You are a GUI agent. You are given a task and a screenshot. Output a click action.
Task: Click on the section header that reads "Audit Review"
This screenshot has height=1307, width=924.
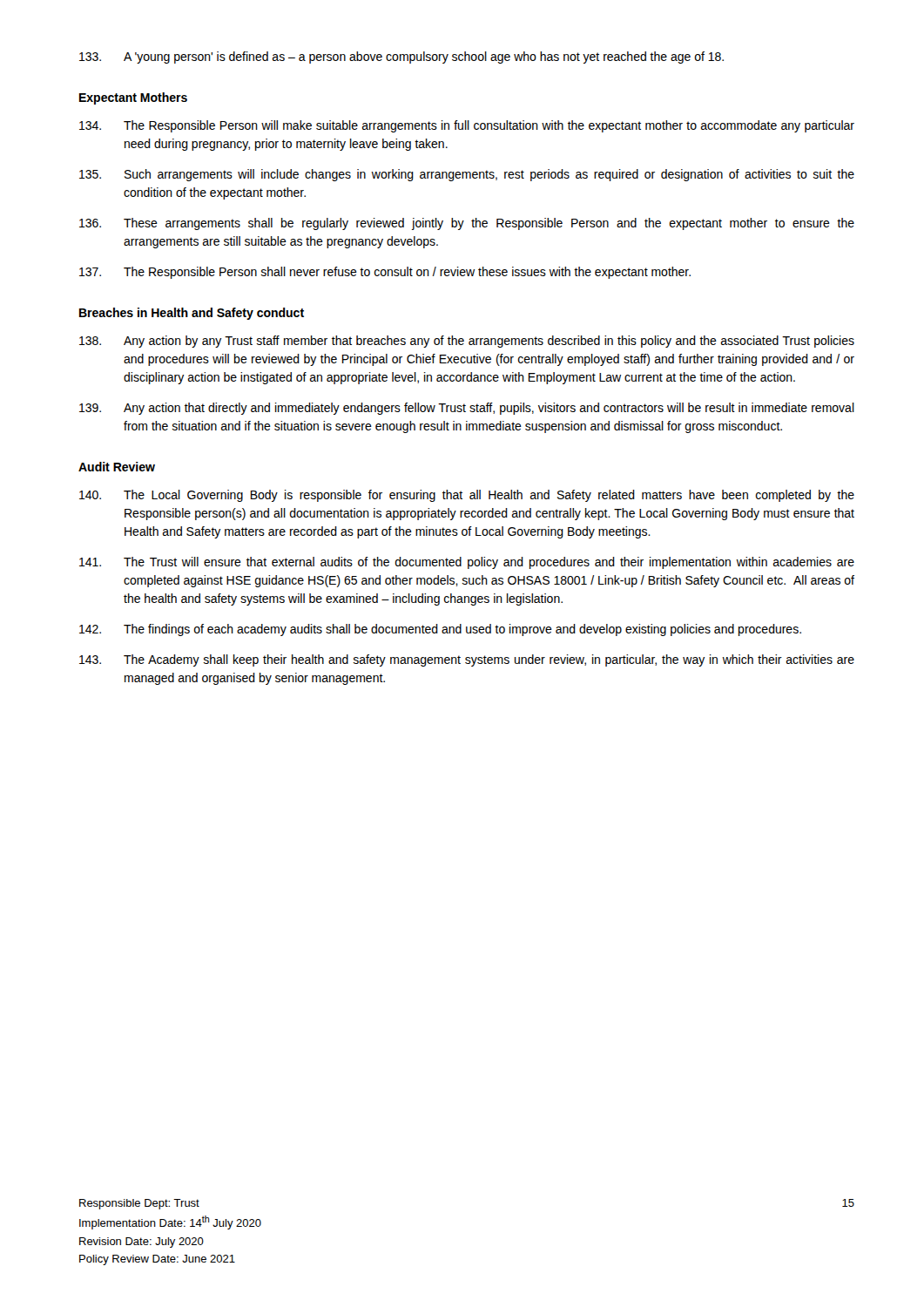tap(117, 467)
